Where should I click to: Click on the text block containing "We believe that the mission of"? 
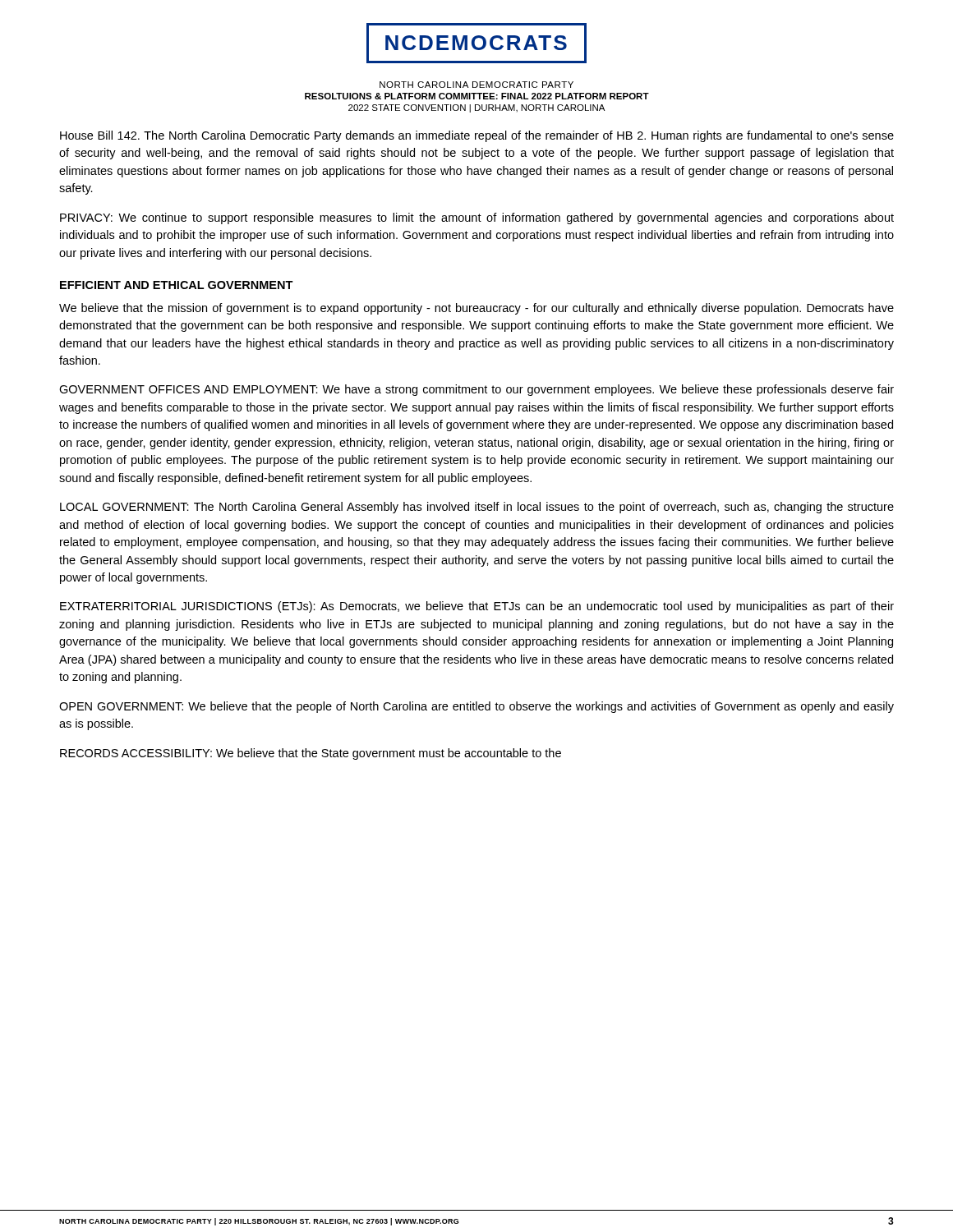click(x=476, y=334)
